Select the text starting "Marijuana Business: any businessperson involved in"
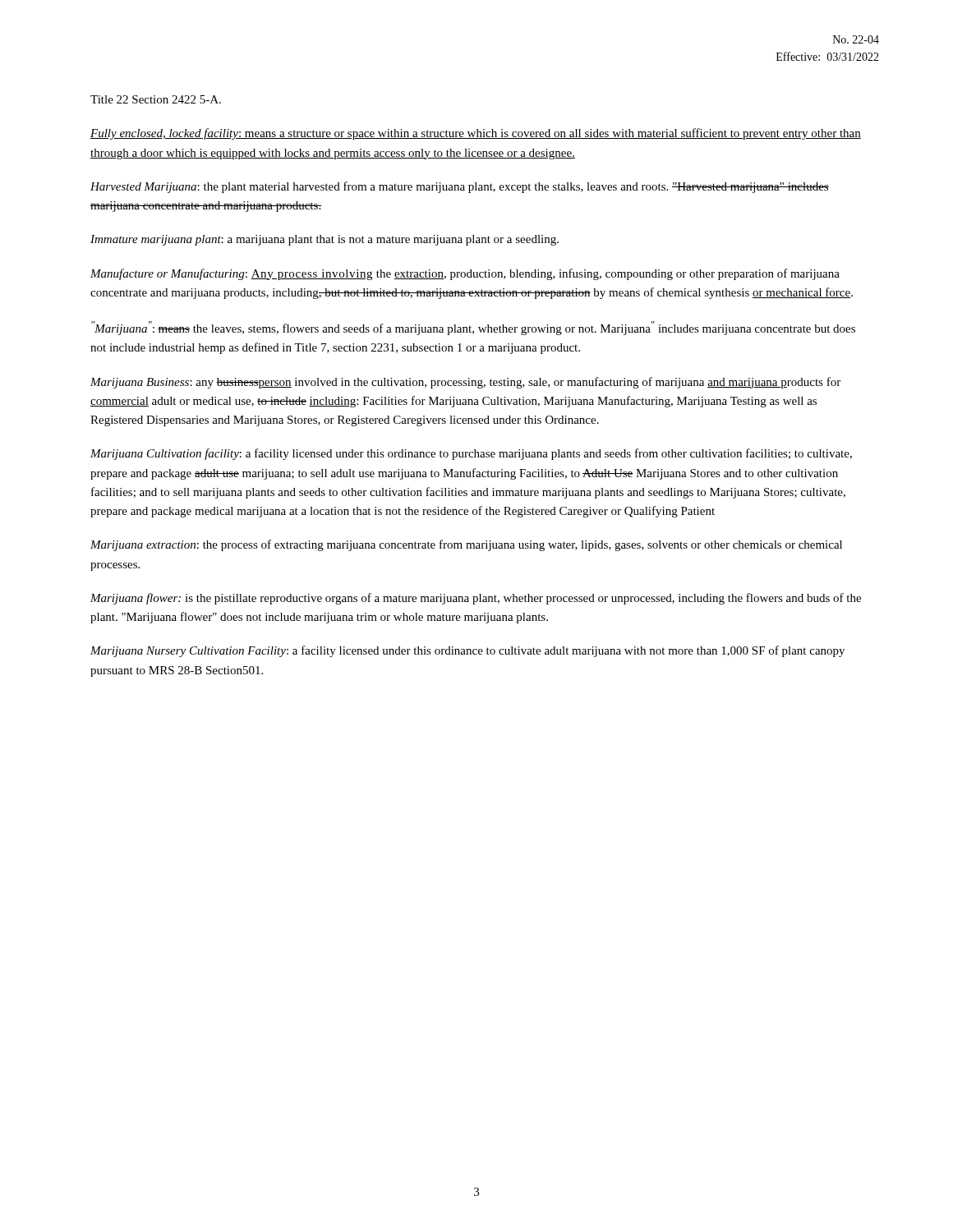The height and width of the screenshot is (1232, 953). pos(476,401)
